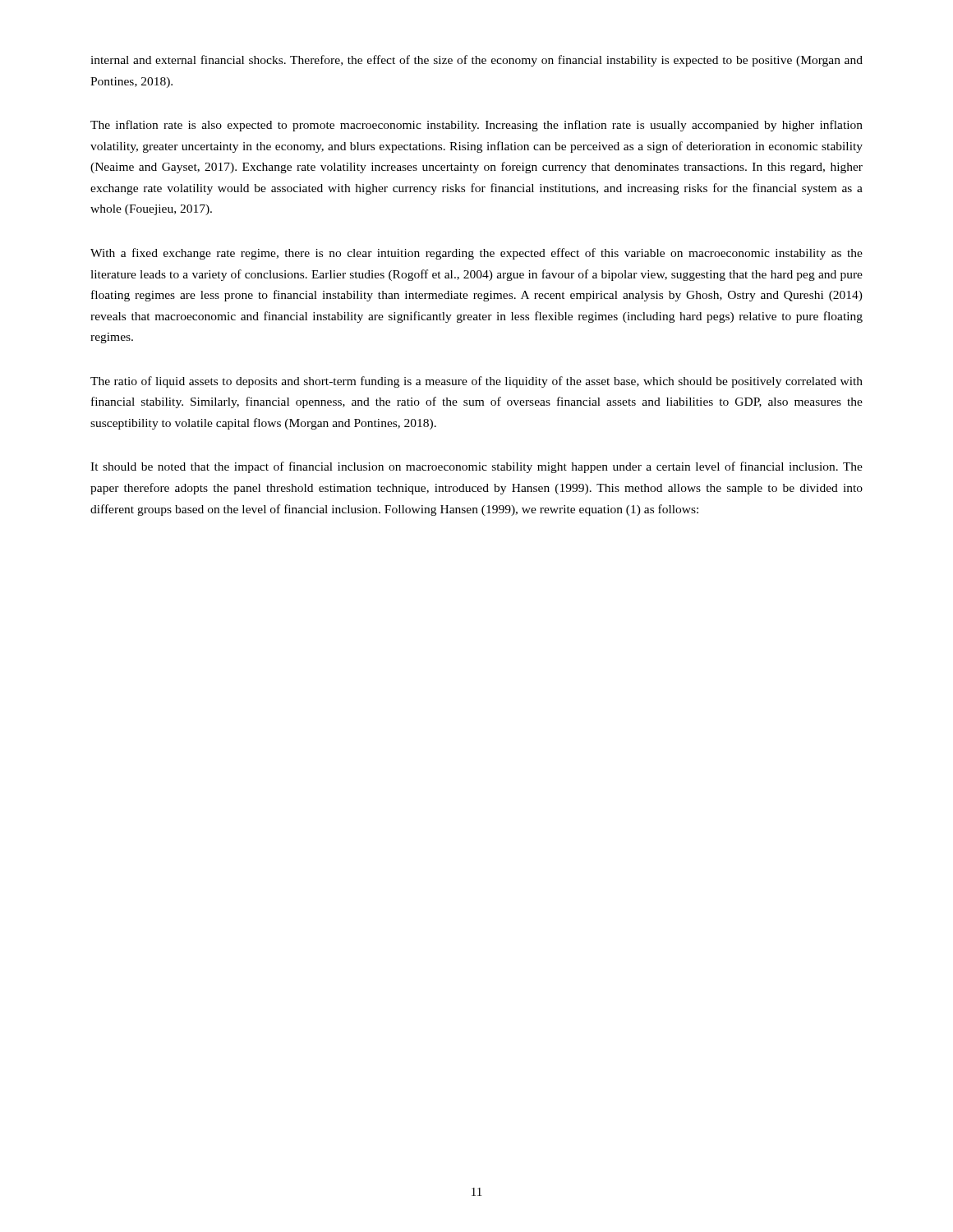
Task: Navigate to the region starting "With a fixed exchange rate regime, there is"
Action: (476, 295)
